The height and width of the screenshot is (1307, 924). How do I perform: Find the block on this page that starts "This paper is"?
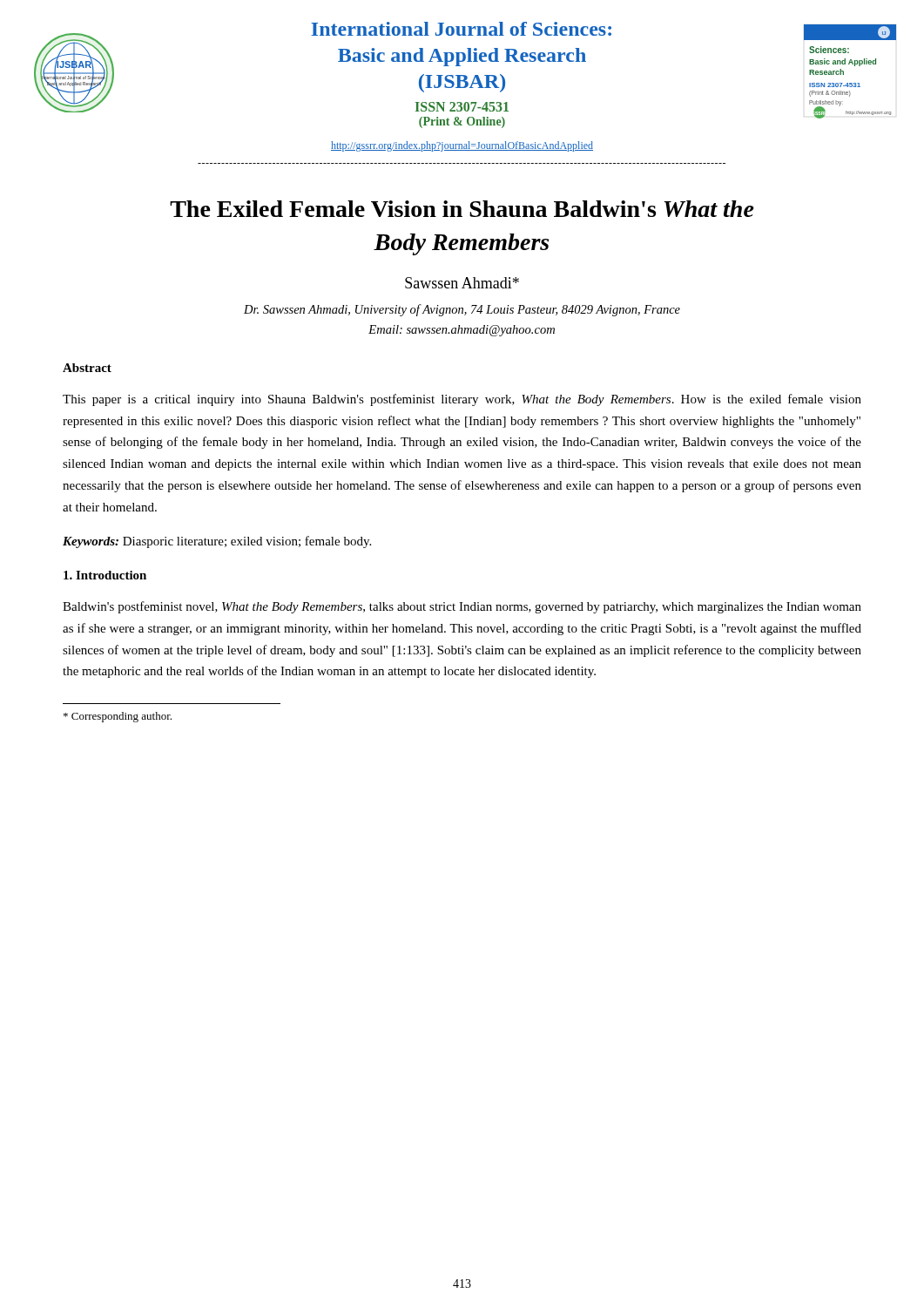(x=462, y=453)
